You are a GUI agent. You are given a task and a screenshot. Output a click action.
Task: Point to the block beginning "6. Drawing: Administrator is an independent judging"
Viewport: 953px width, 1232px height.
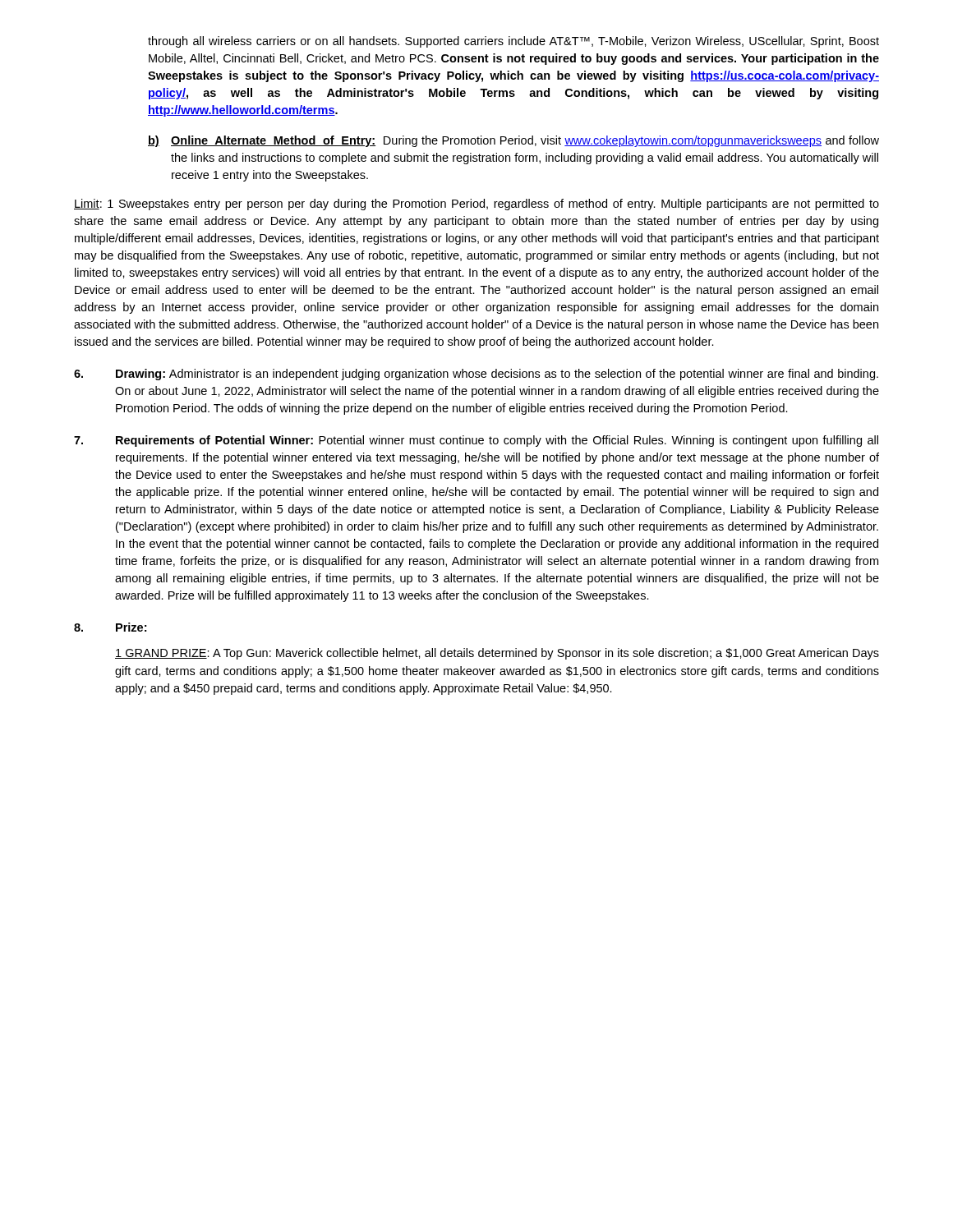(476, 392)
